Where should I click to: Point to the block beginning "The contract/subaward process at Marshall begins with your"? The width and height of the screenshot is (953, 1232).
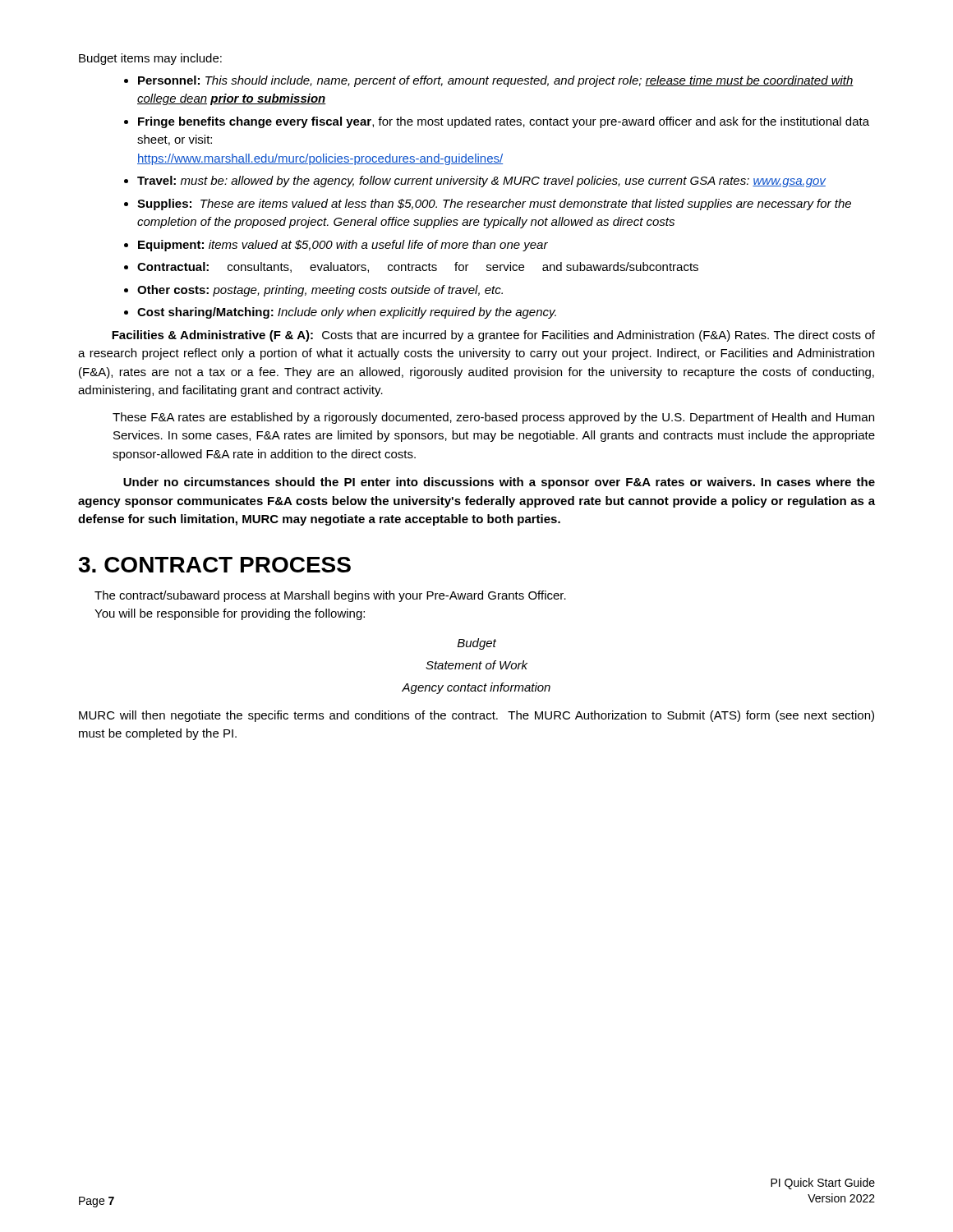331,604
